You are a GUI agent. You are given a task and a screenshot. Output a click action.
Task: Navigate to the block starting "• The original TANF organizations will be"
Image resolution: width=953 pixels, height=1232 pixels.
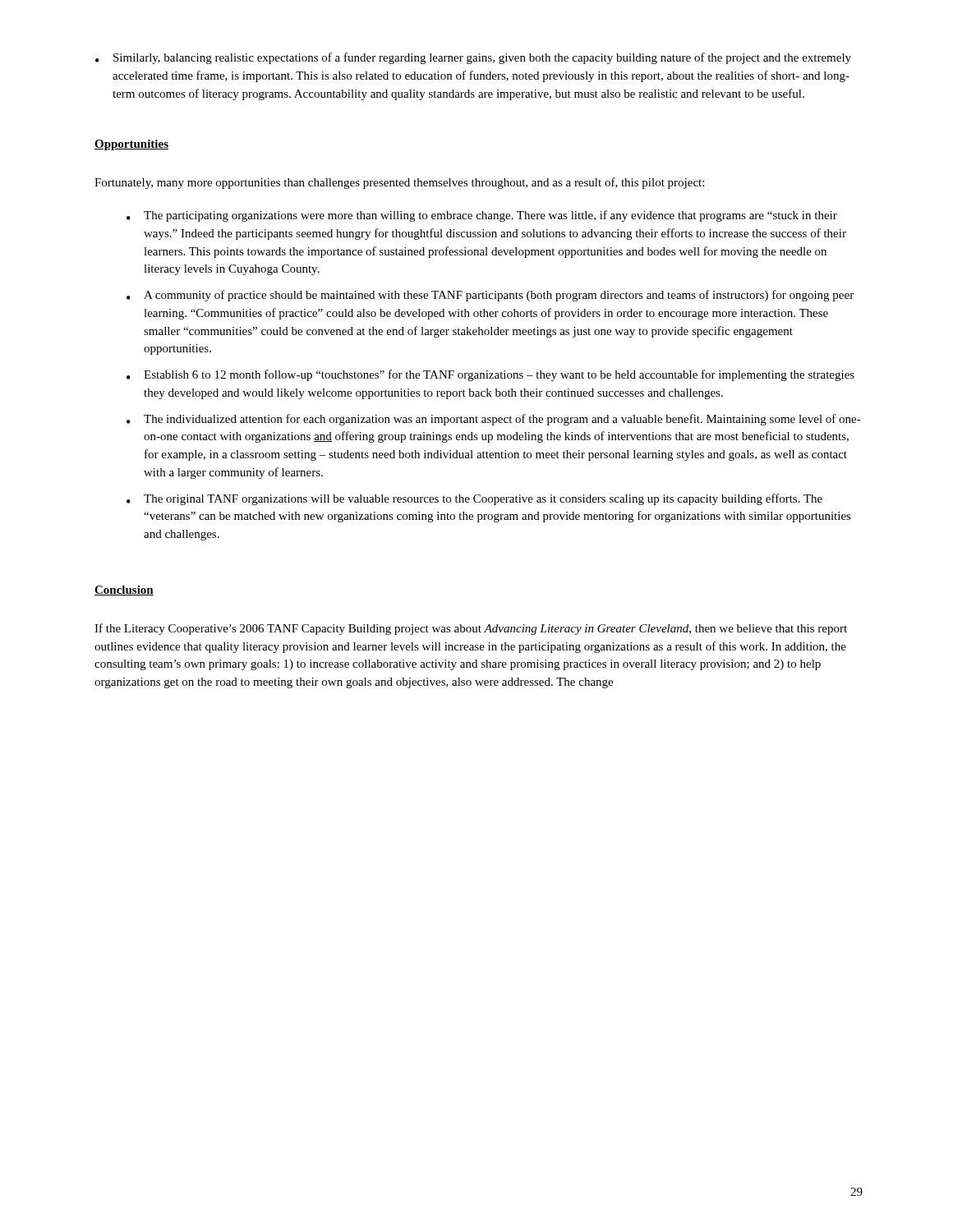[494, 517]
